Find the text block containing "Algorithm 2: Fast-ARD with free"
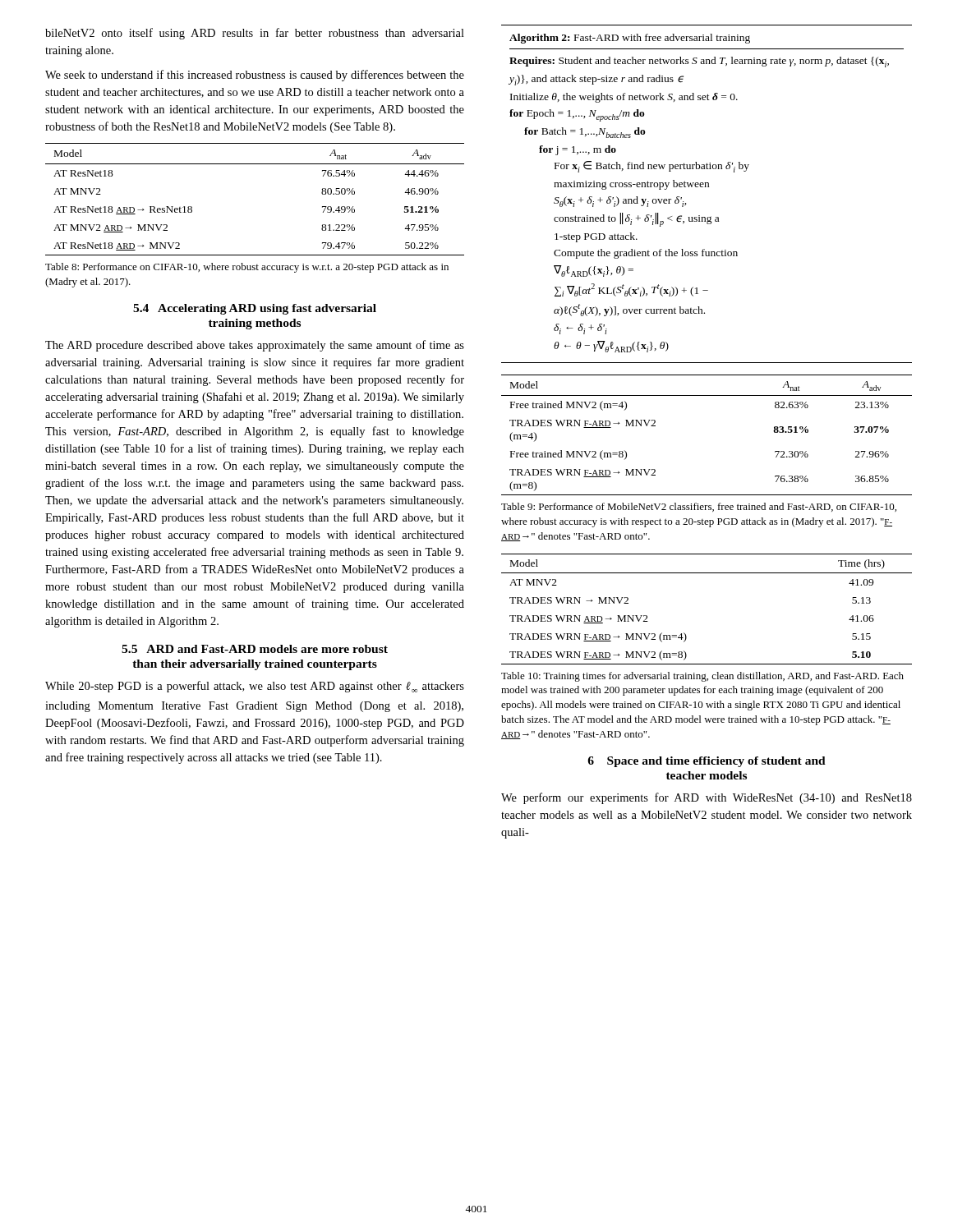Image resolution: width=953 pixels, height=1232 pixels. pyautogui.click(x=707, y=193)
